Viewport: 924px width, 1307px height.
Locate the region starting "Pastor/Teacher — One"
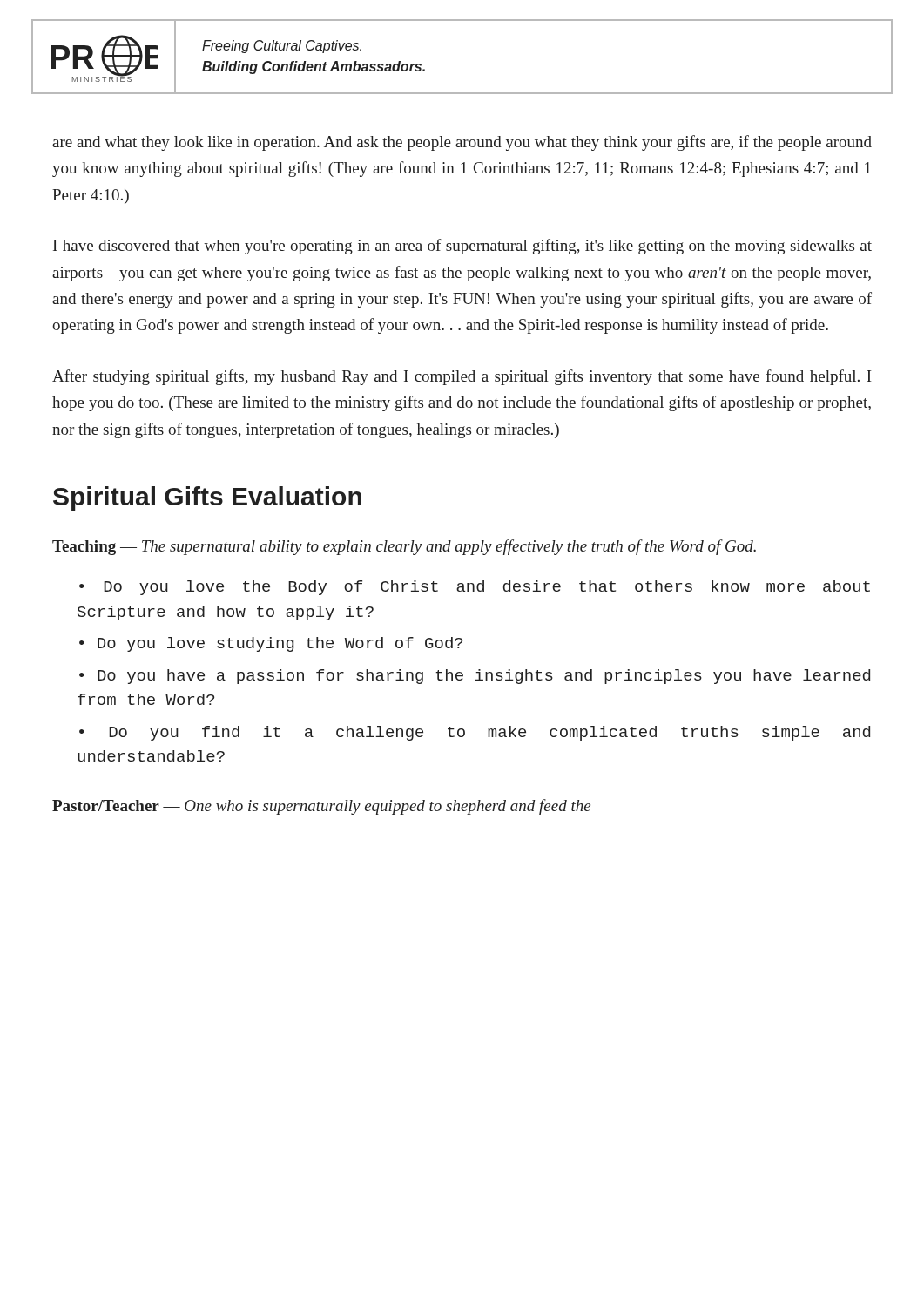click(322, 805)
